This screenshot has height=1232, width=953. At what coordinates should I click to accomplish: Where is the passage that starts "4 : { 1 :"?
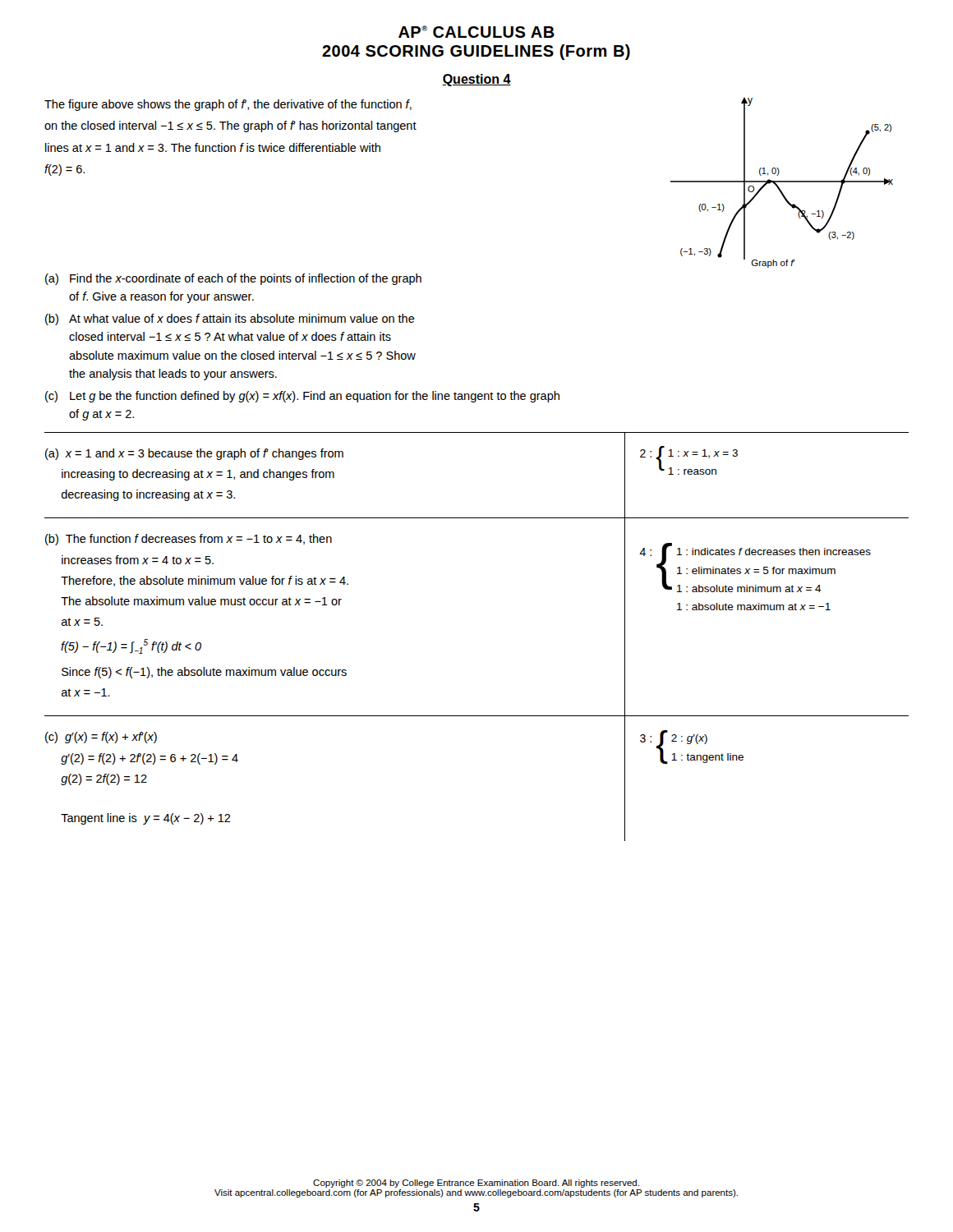pyautogui.click(x=774, y=575)
